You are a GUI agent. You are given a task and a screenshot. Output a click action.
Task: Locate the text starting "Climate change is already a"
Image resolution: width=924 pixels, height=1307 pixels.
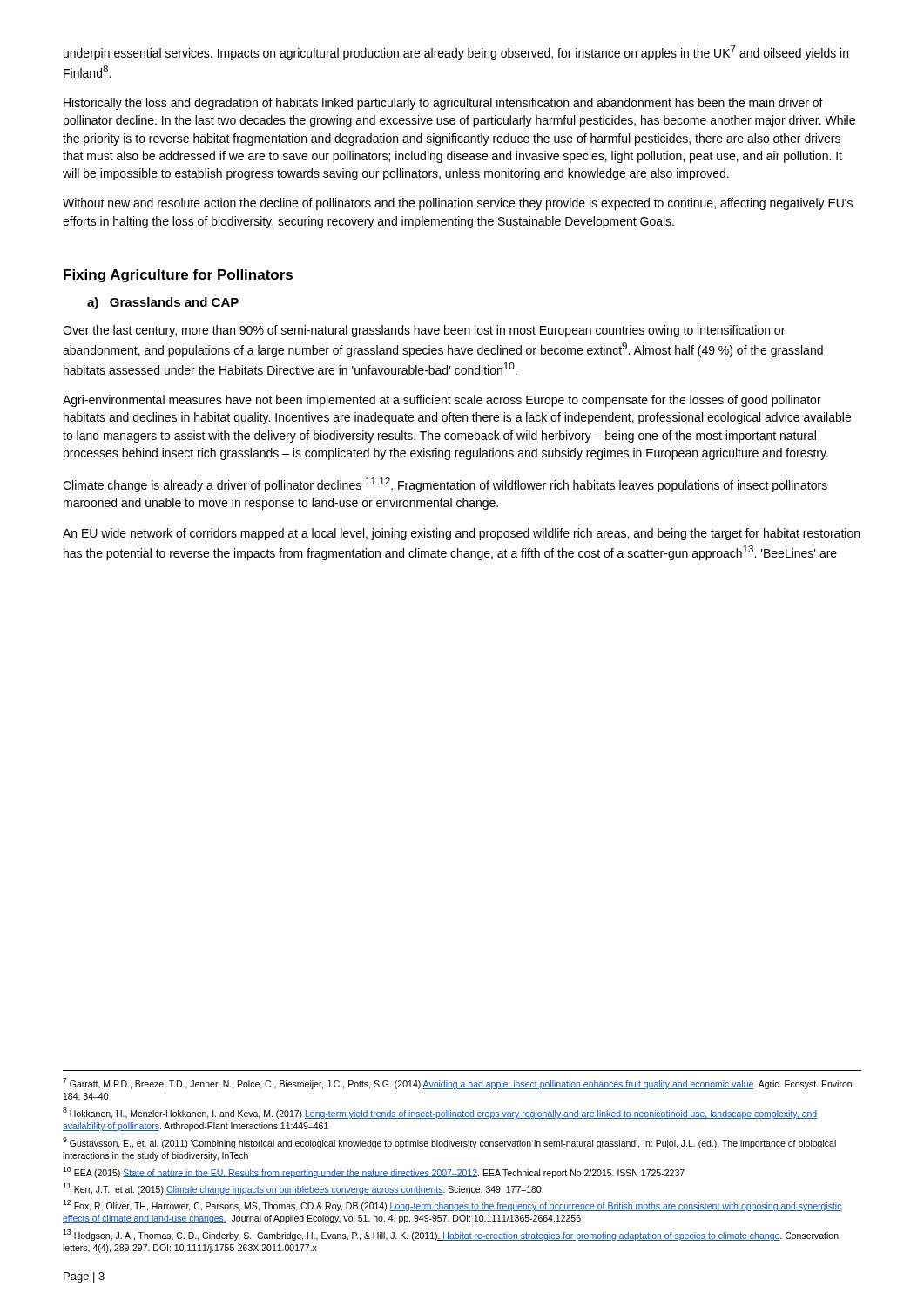pyautogui.click(x=445, y=493)
